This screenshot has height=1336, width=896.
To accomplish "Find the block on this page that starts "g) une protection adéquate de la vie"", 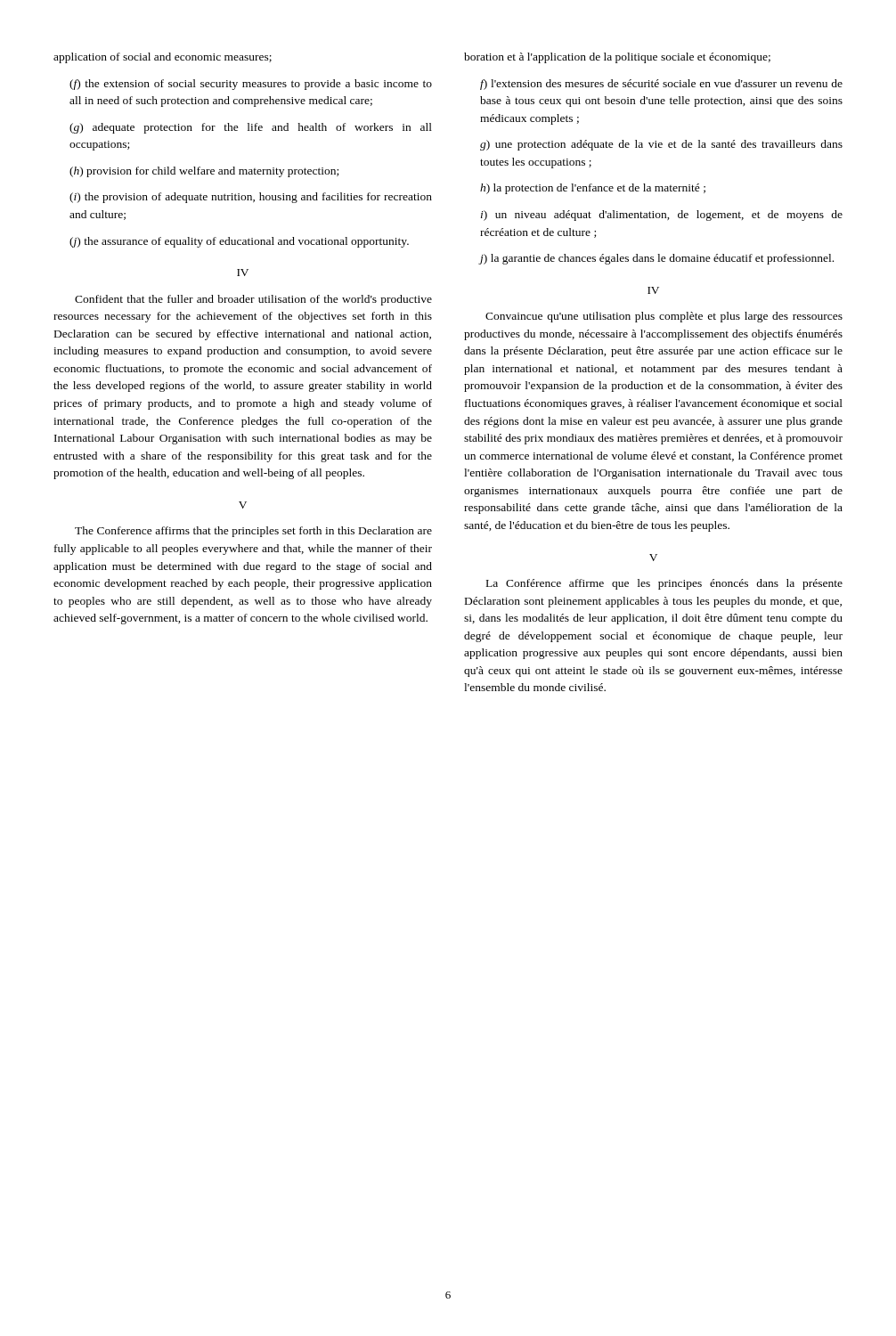I will pos(661,153).
